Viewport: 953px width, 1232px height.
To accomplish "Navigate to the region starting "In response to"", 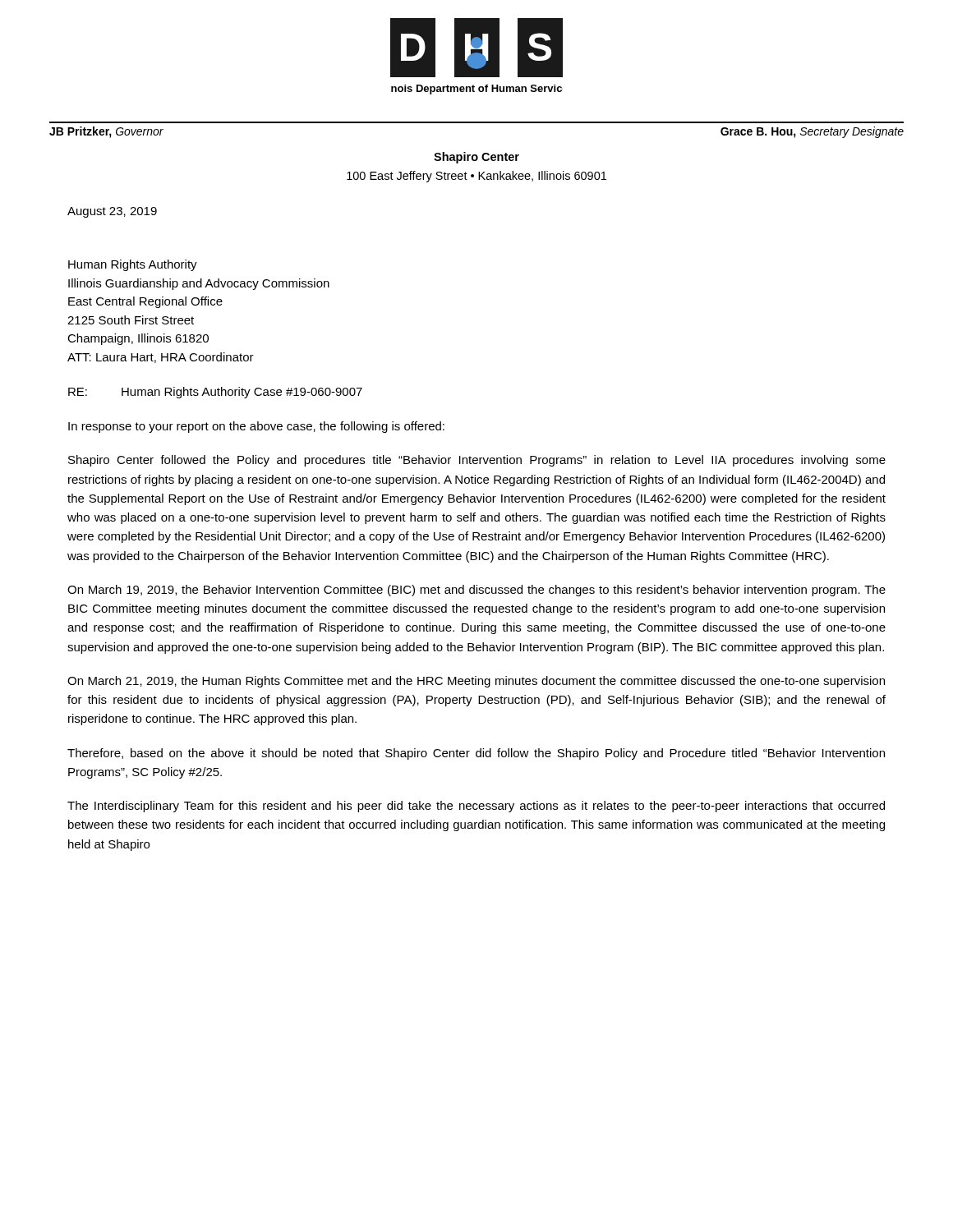I will (x=256, y=426).
